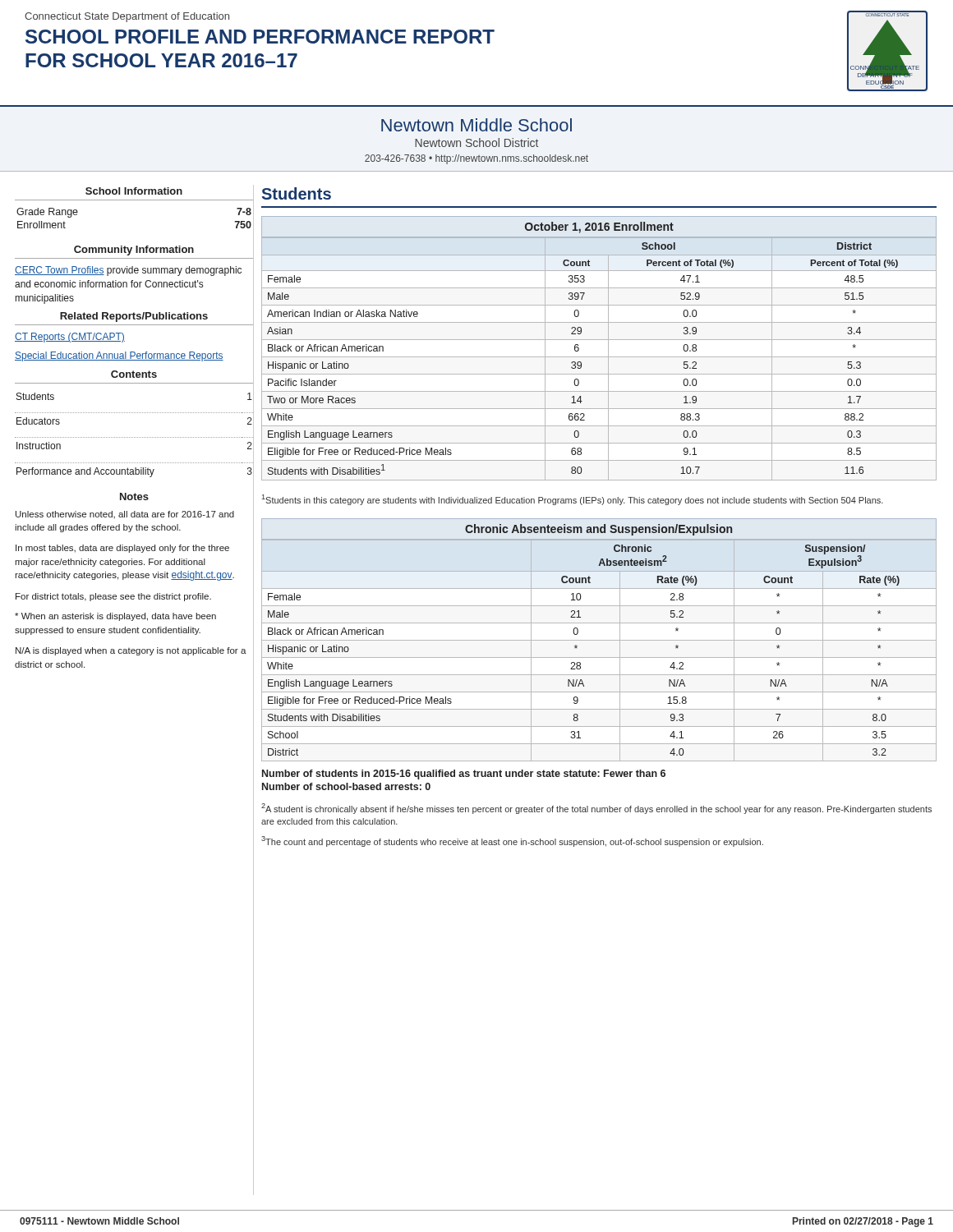953x1232 pixels.
Task: Where is the passage that starts "3The count and percentage"?
Action: (x=513, y=840)
